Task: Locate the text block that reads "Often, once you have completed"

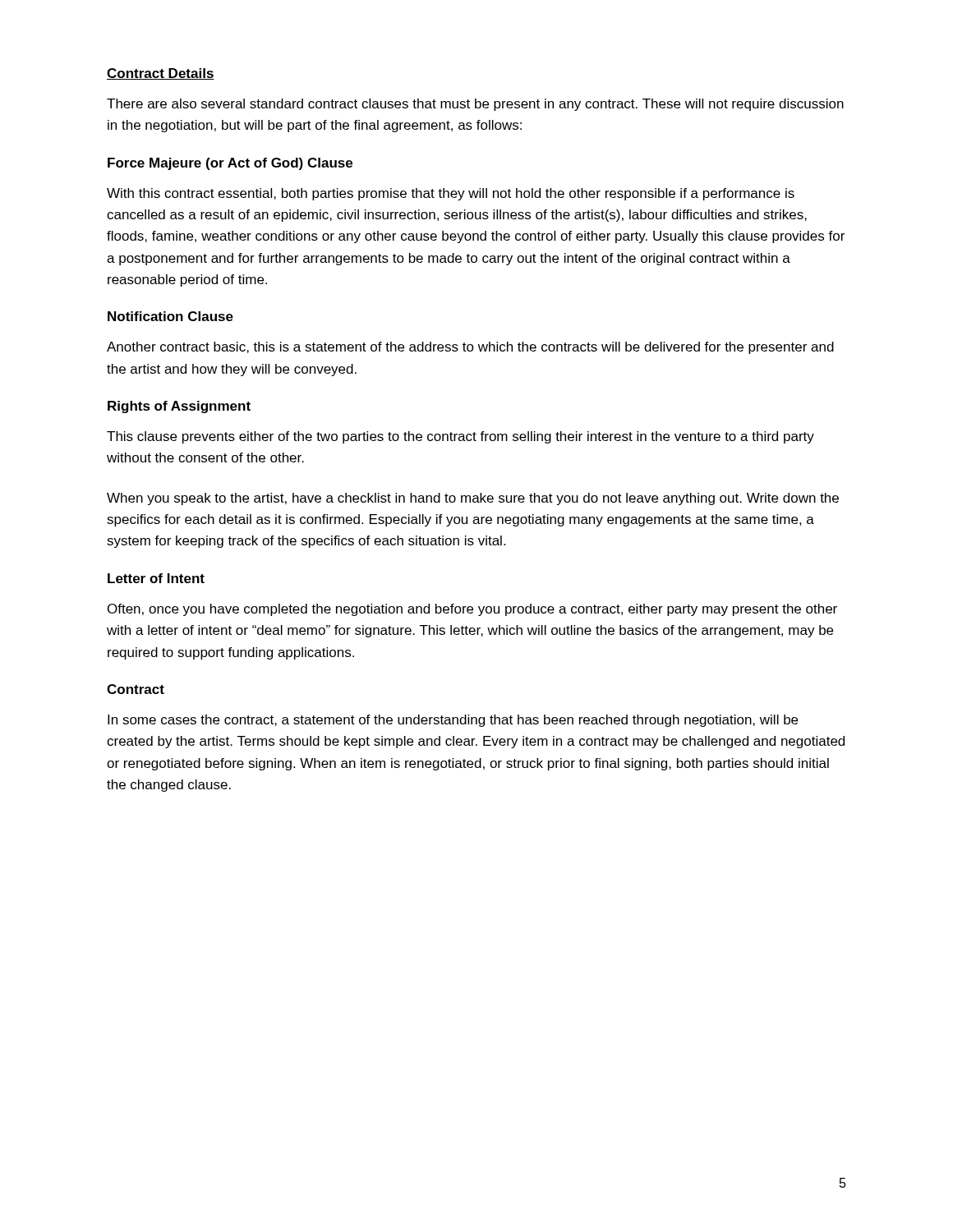Action: coord(472,631)
